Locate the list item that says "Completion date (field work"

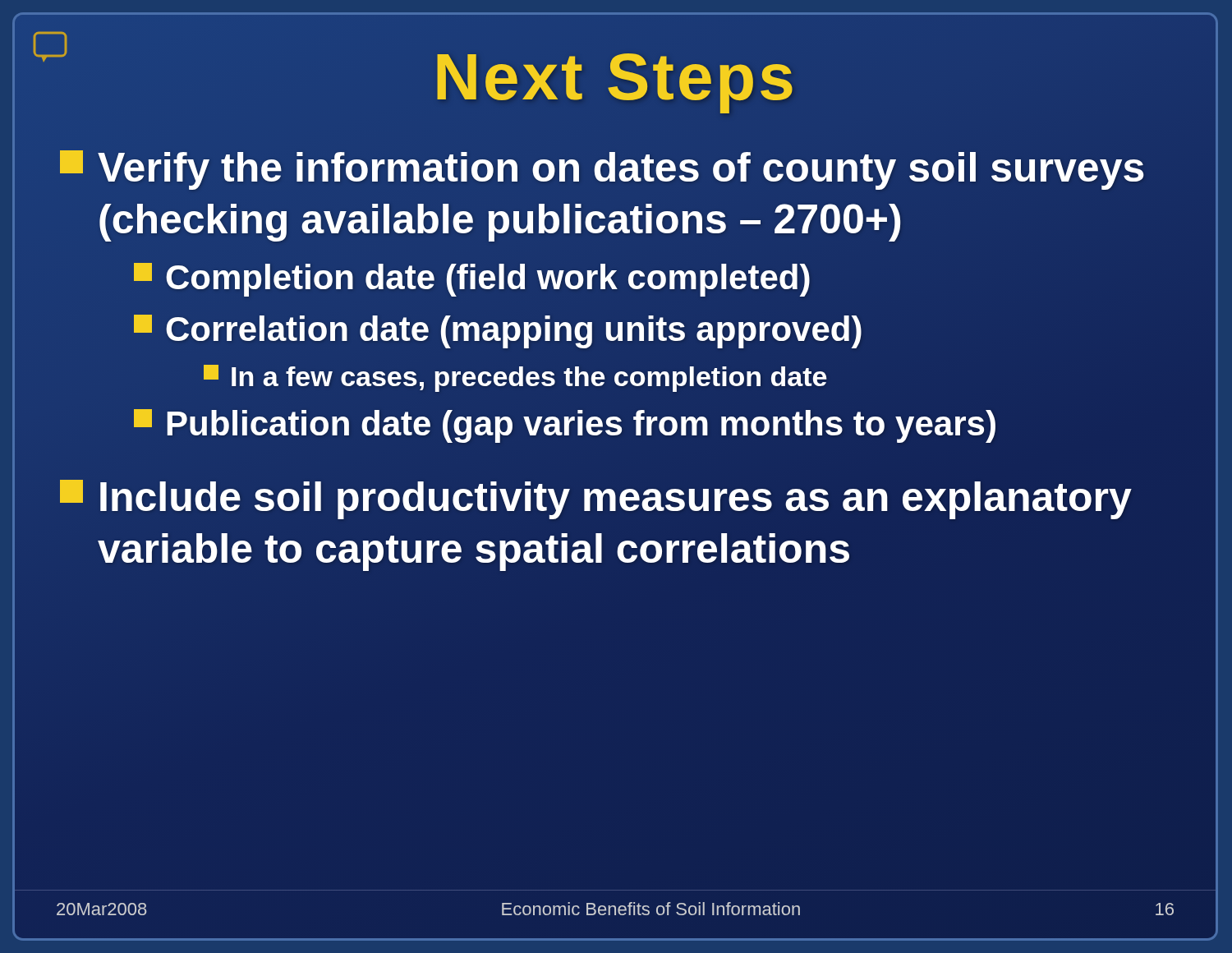(472, 278)
